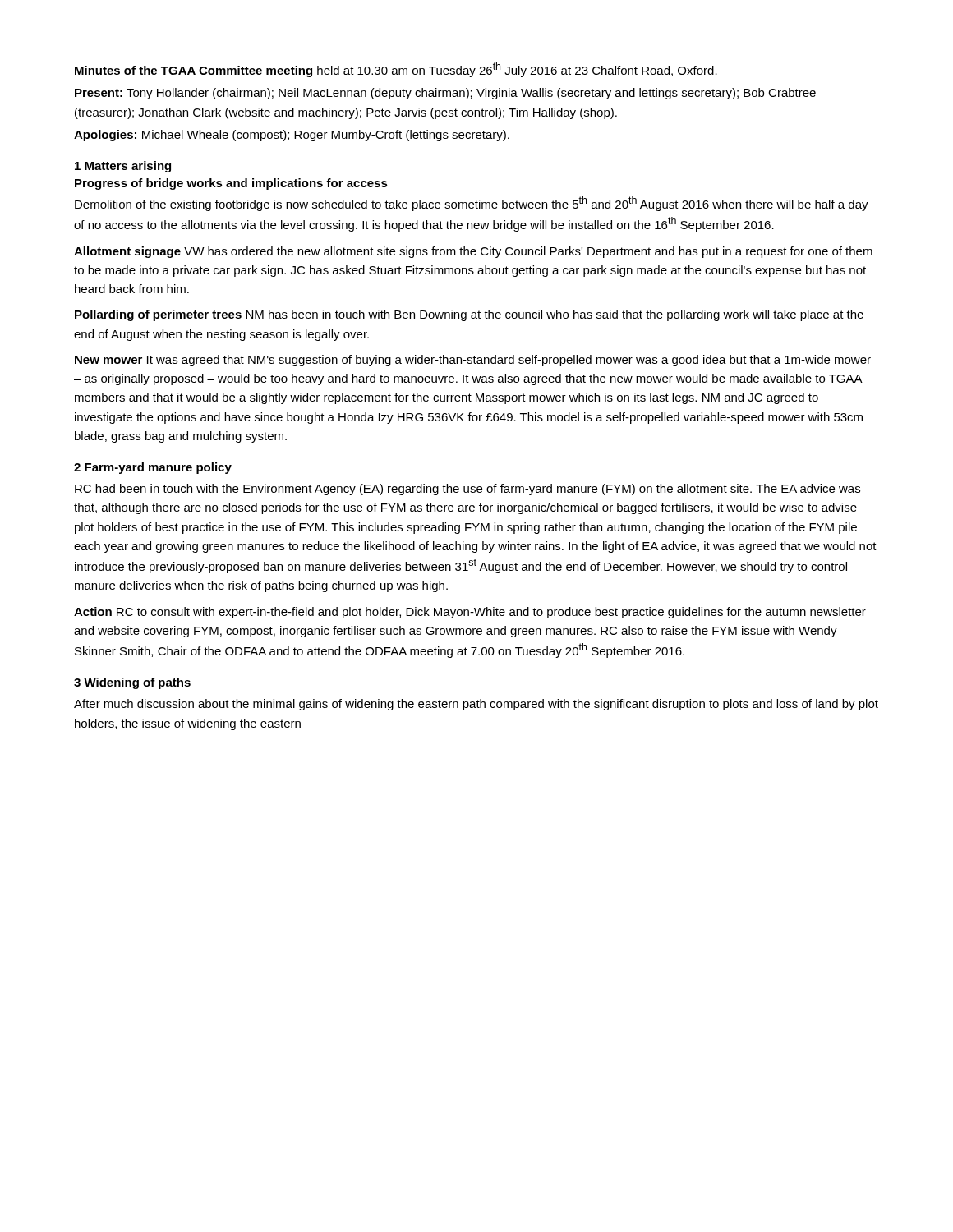
Task: Find the region starting "3 Widening of paths"
Action: [132, 682]
